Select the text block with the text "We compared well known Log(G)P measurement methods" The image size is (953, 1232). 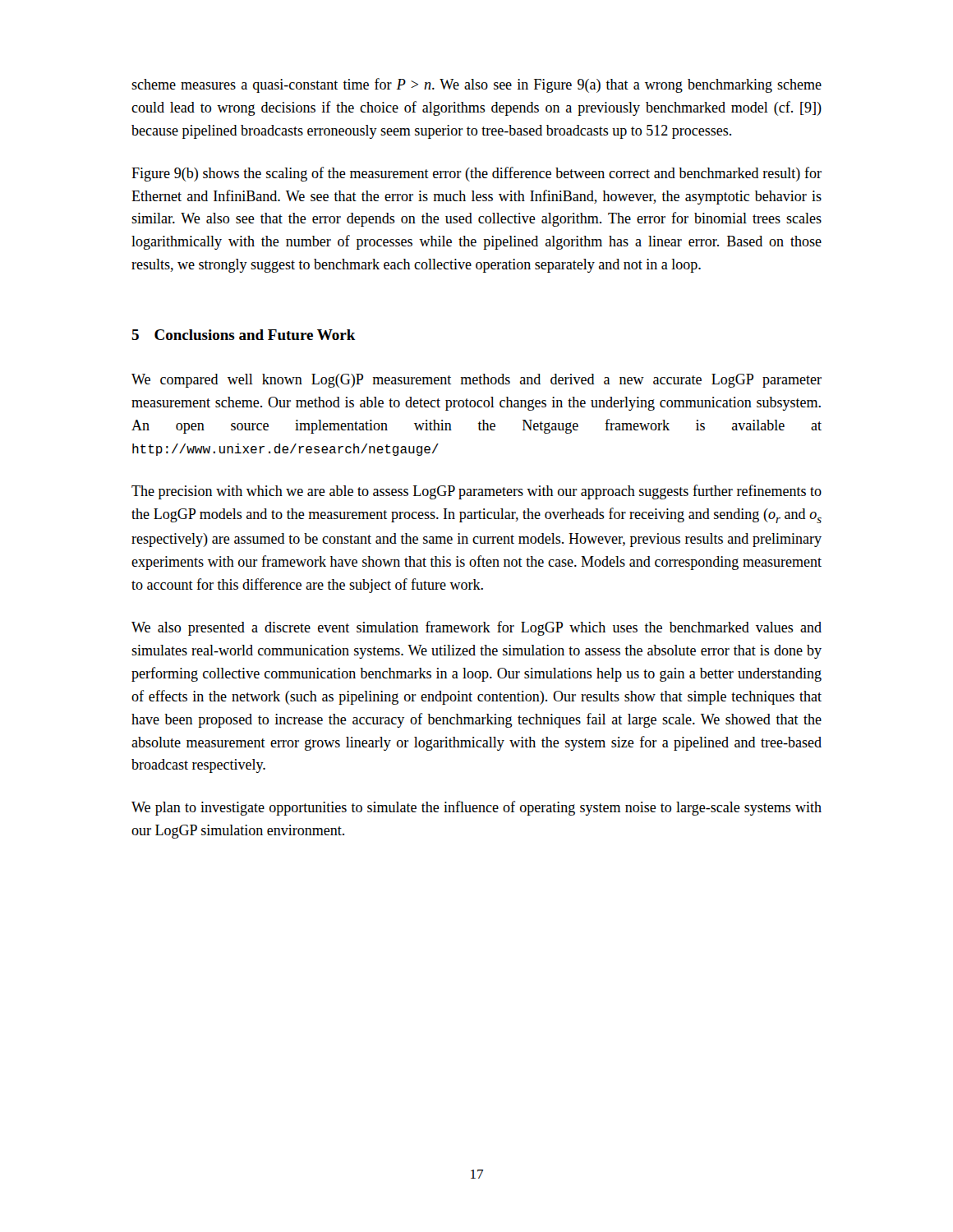(476, 414)
